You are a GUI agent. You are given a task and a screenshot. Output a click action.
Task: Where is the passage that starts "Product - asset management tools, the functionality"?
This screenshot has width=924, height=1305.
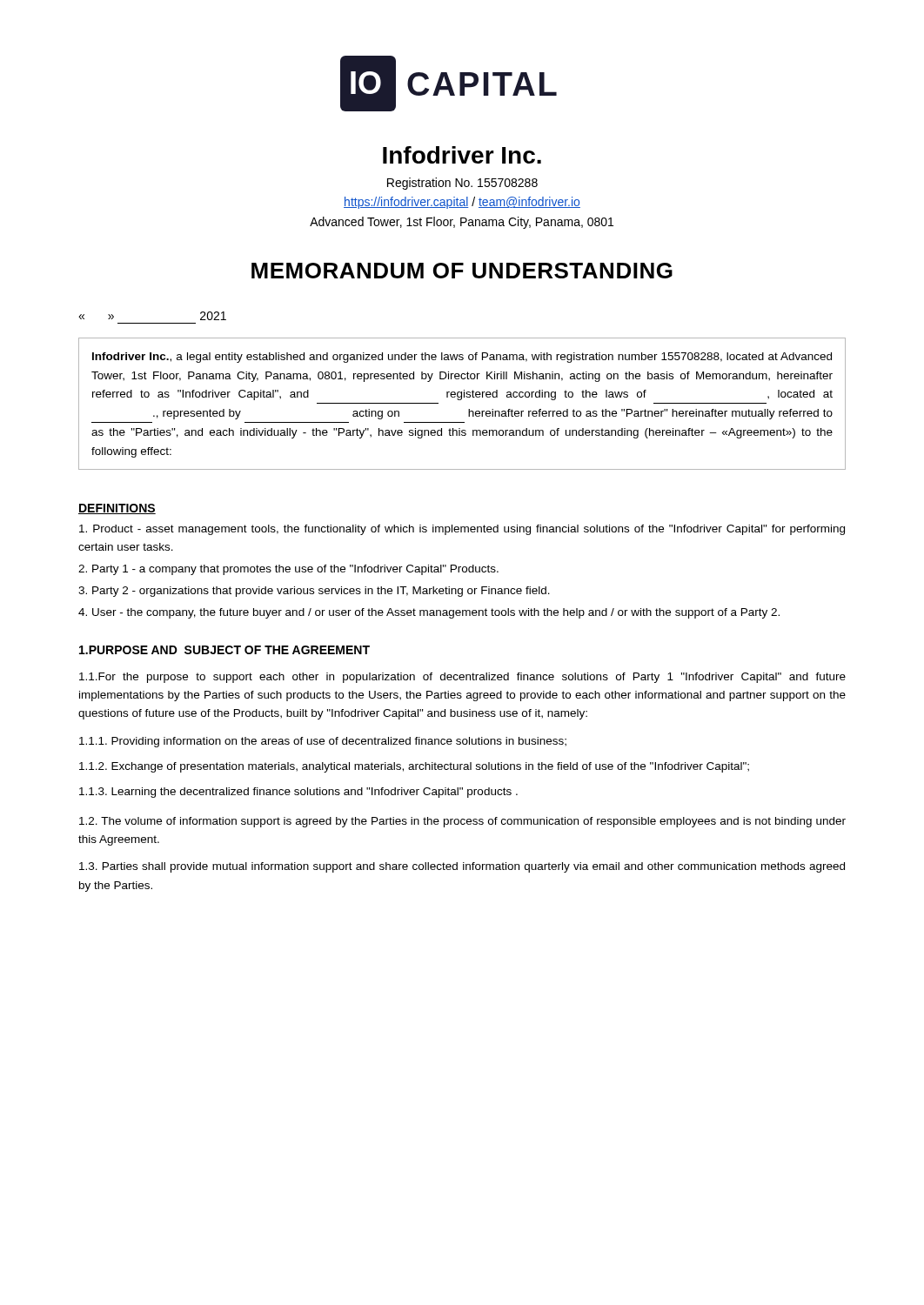pos(462,538)
